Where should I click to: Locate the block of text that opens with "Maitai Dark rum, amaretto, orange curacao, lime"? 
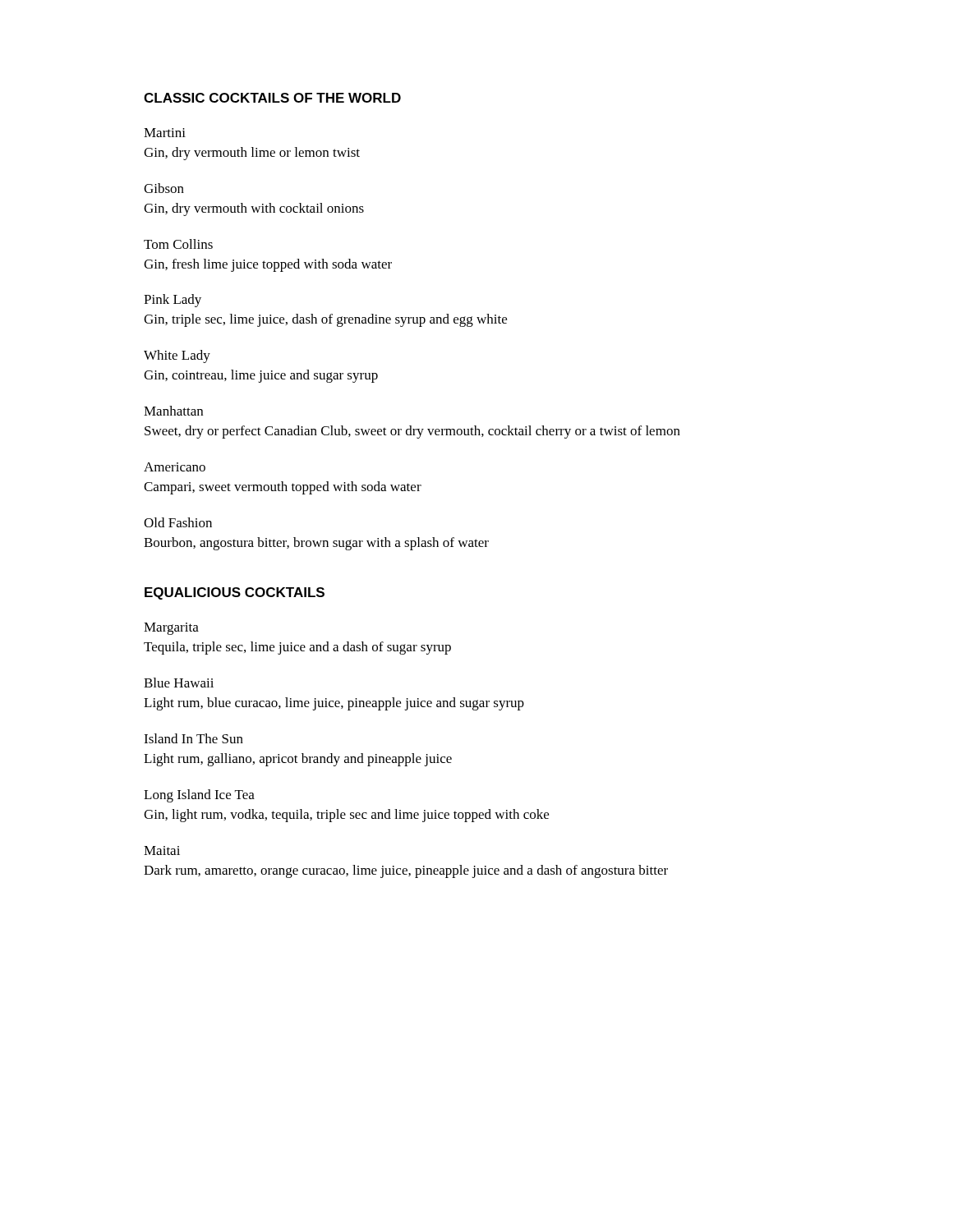click(x=452, y=861)
